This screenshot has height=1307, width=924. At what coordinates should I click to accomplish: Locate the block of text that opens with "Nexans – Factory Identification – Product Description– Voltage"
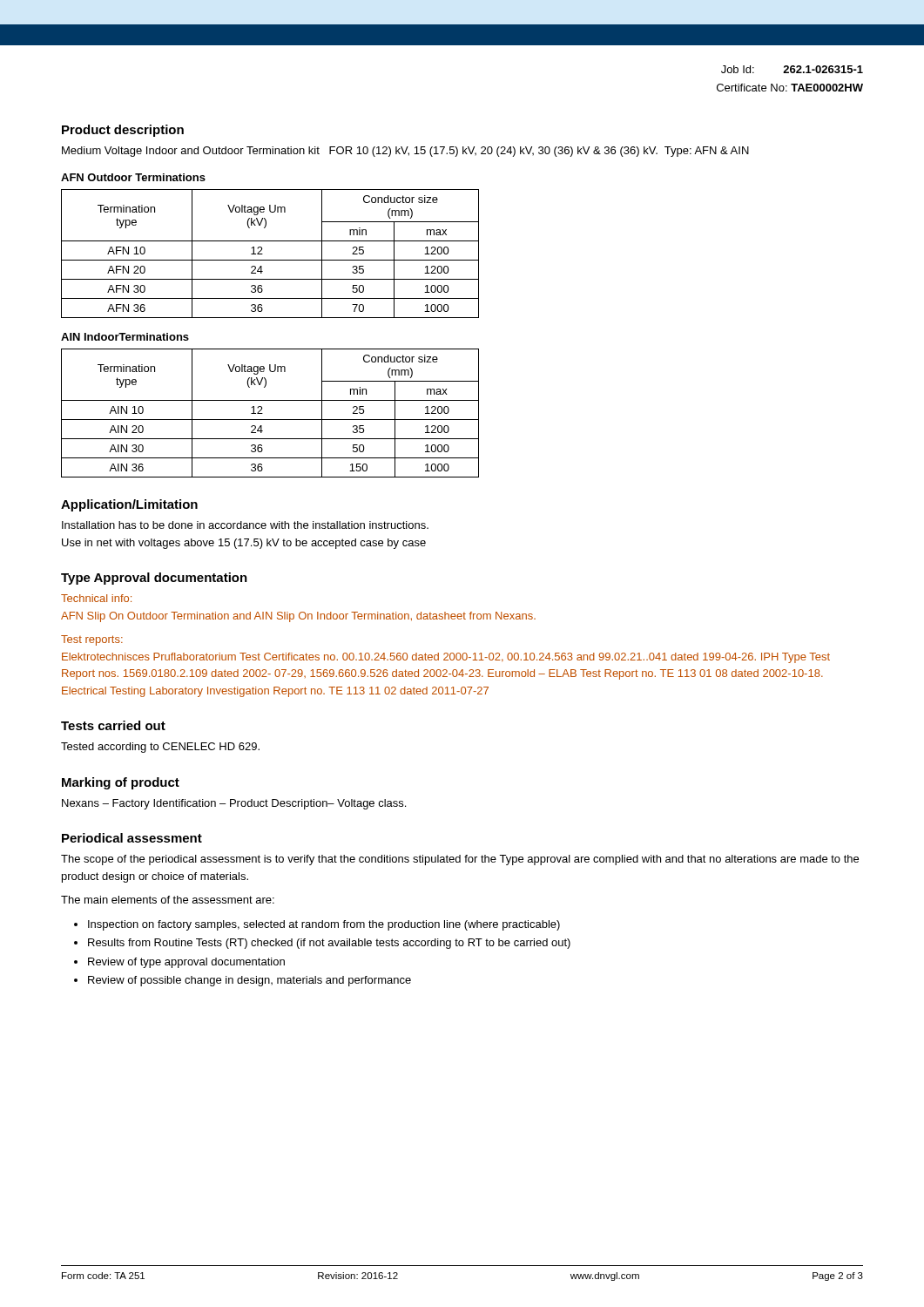[234, 803]
